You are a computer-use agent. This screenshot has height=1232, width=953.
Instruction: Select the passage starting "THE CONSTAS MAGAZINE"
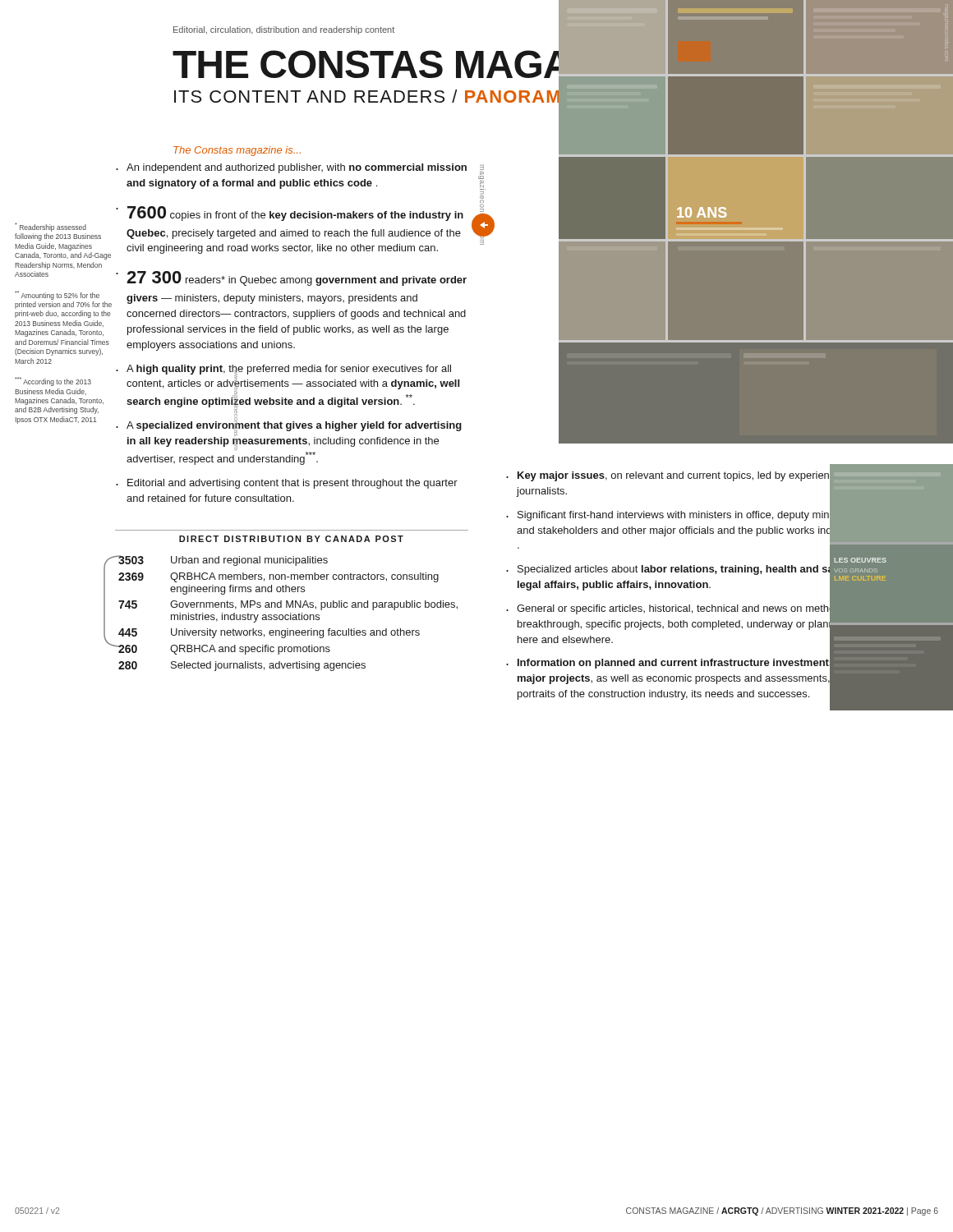click(x=415, y=76)
